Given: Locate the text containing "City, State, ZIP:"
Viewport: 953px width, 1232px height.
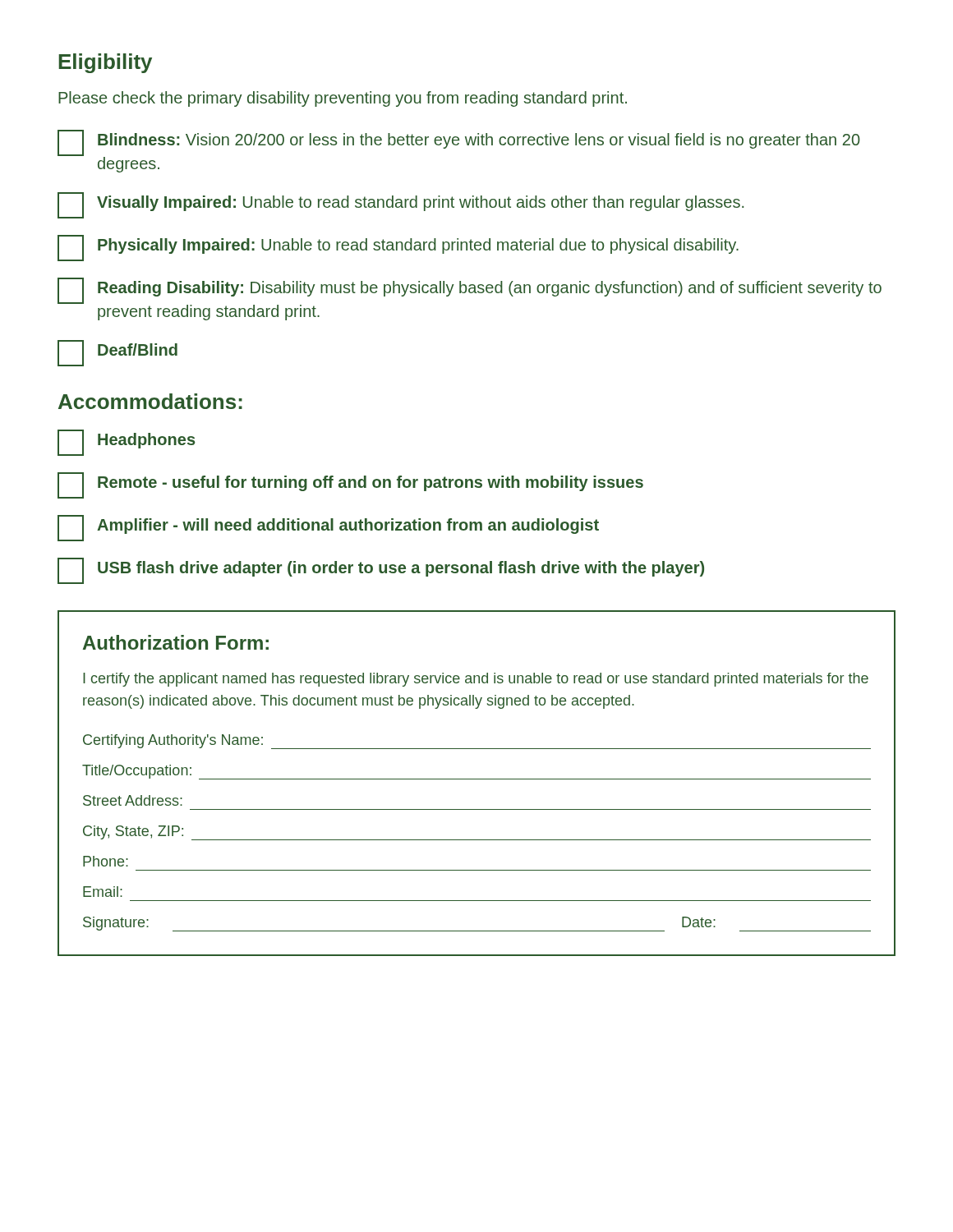Looking at the screenshot, I should click(x=476, y=831).
